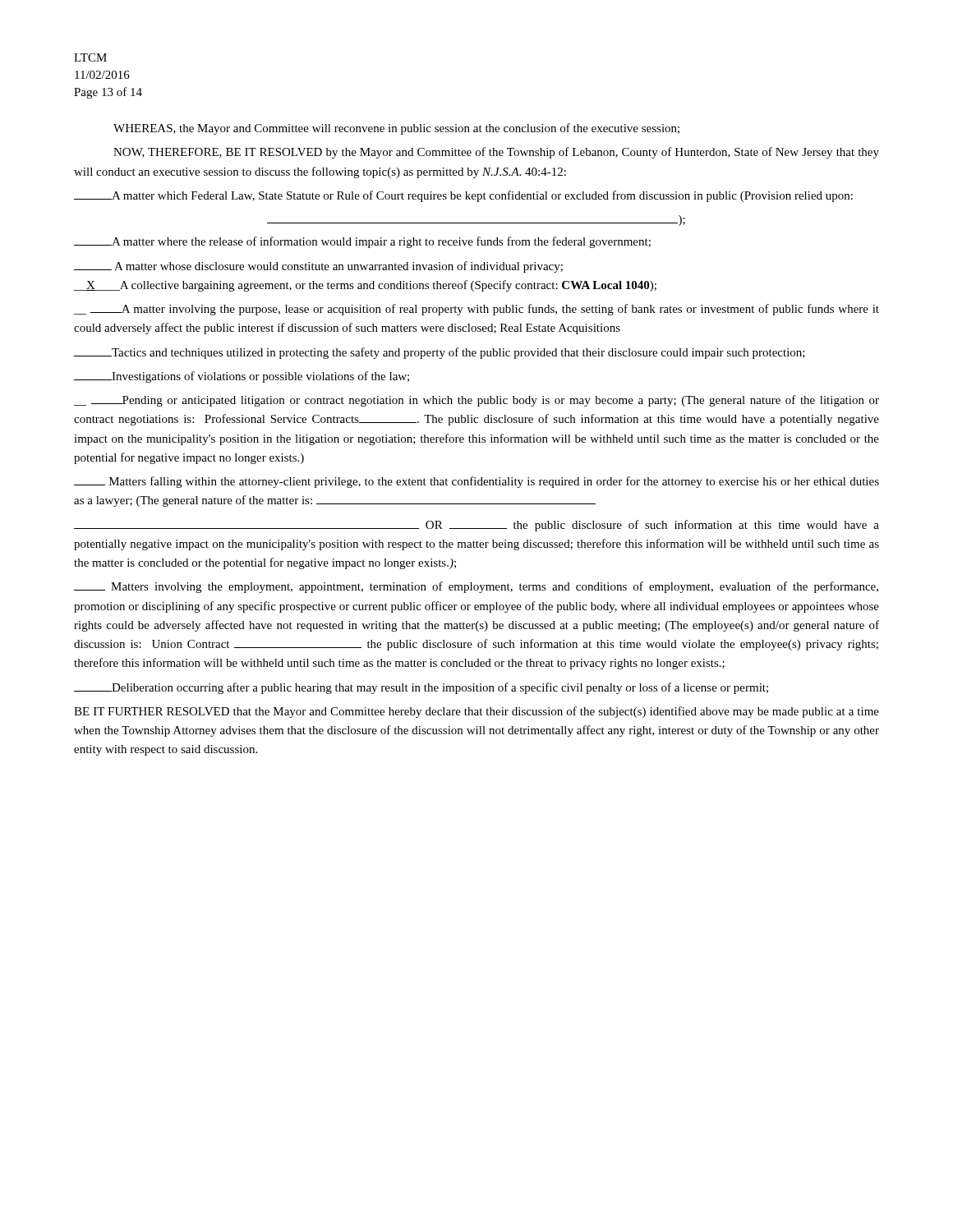Image resolution: width=953 pixels, height=1232 pixels.
Task: Locate the block of text that opens with "Investigations of violations"
Action: [242, 376]
